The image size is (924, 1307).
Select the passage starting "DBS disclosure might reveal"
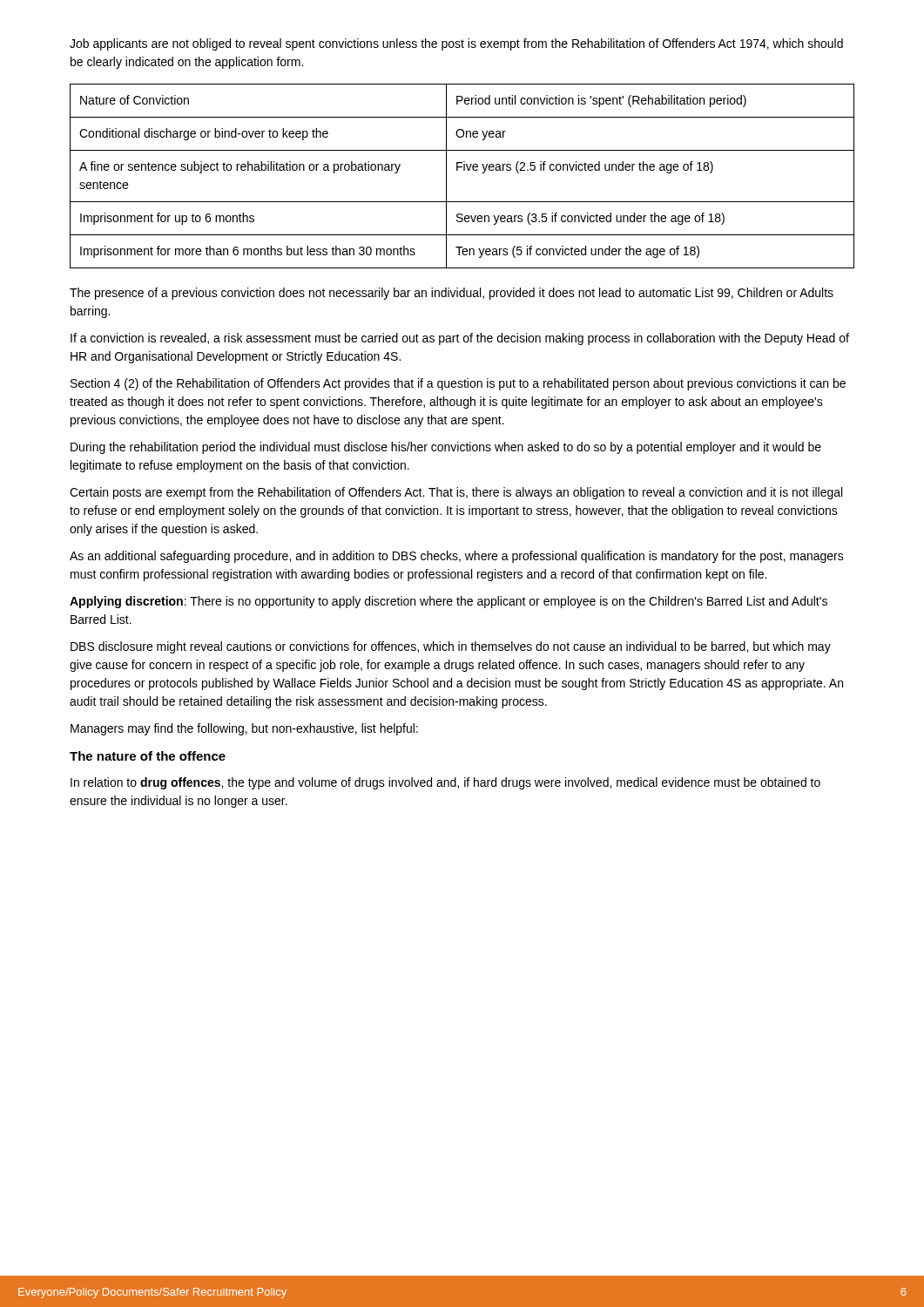click(457, 674)
